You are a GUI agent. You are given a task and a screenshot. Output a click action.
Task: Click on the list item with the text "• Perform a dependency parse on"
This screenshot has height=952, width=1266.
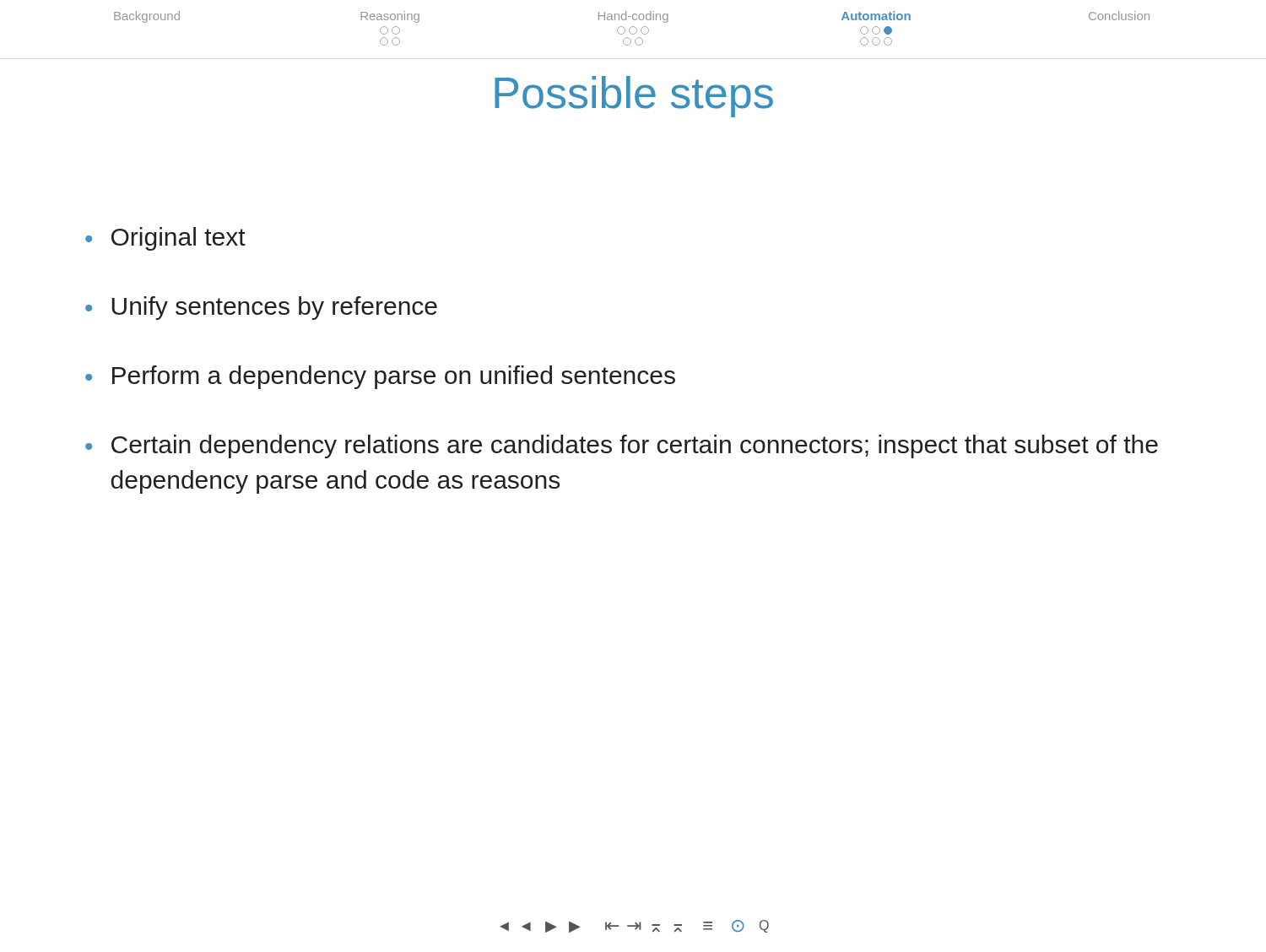tap(633, 376)
